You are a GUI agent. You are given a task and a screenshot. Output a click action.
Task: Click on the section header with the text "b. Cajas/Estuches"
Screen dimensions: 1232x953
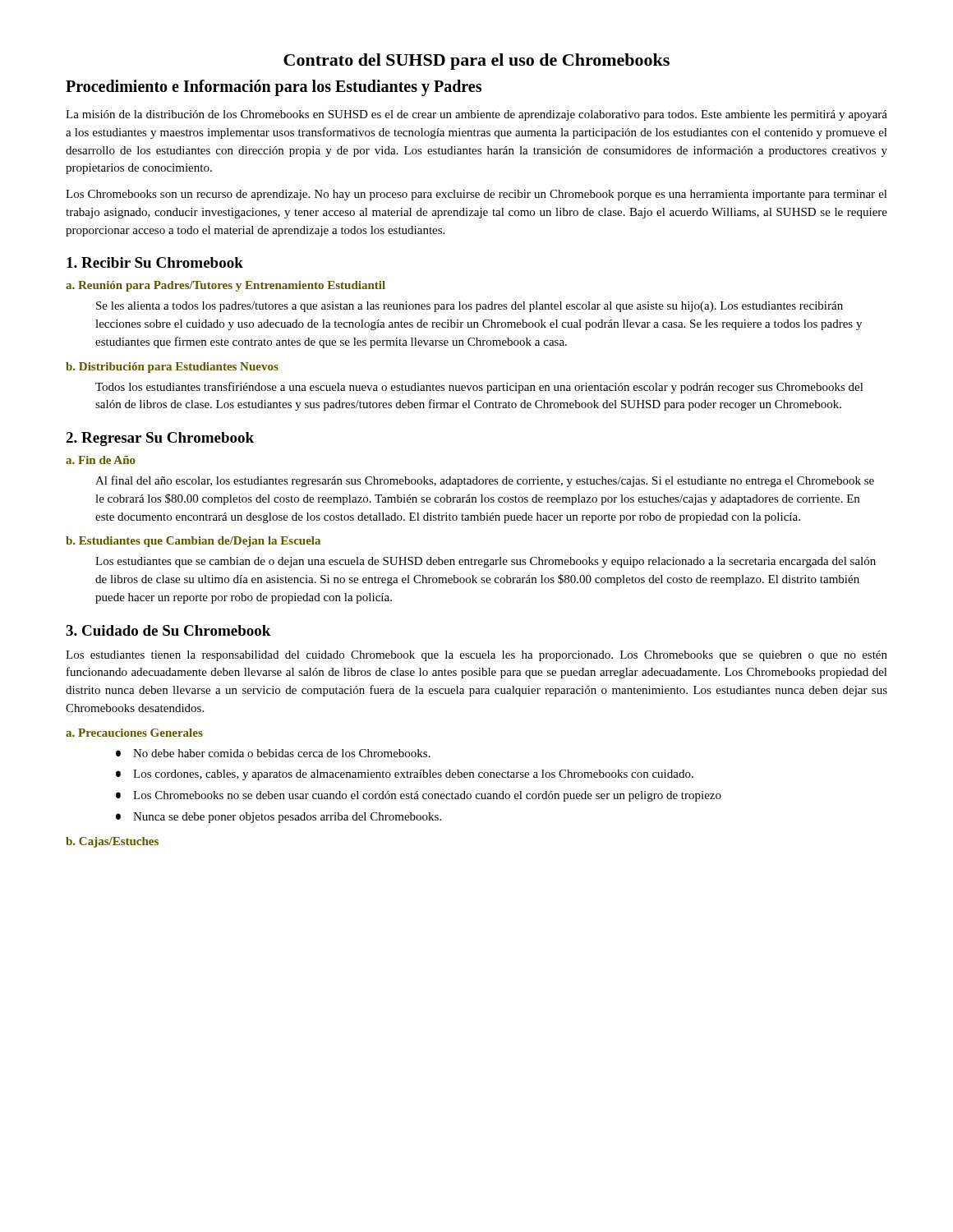(112, 841)
